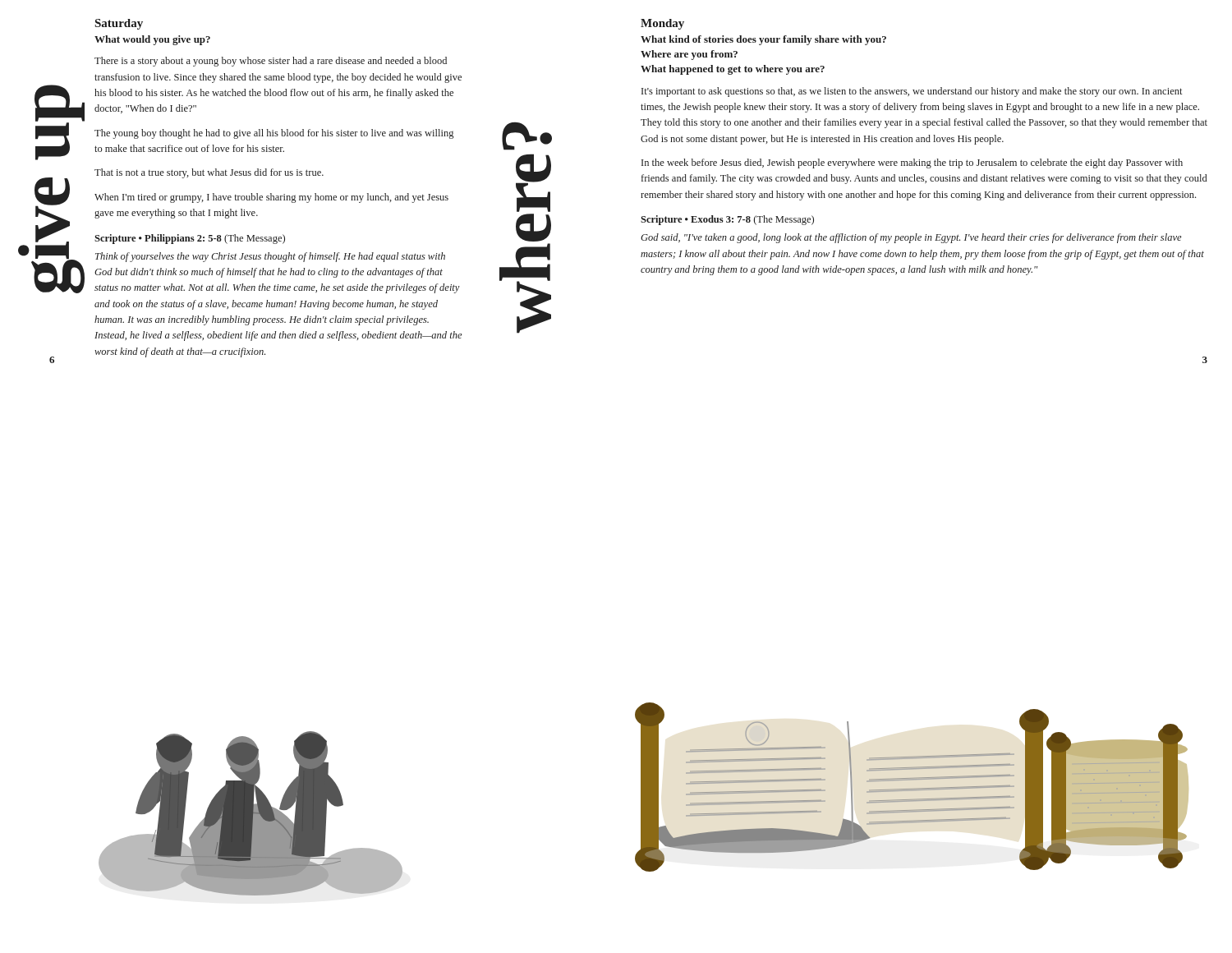This screenshot has height=953, width=1232.
Task: Locate the text block that reads "God said, "I've taken"
Action: click(922, 253)
